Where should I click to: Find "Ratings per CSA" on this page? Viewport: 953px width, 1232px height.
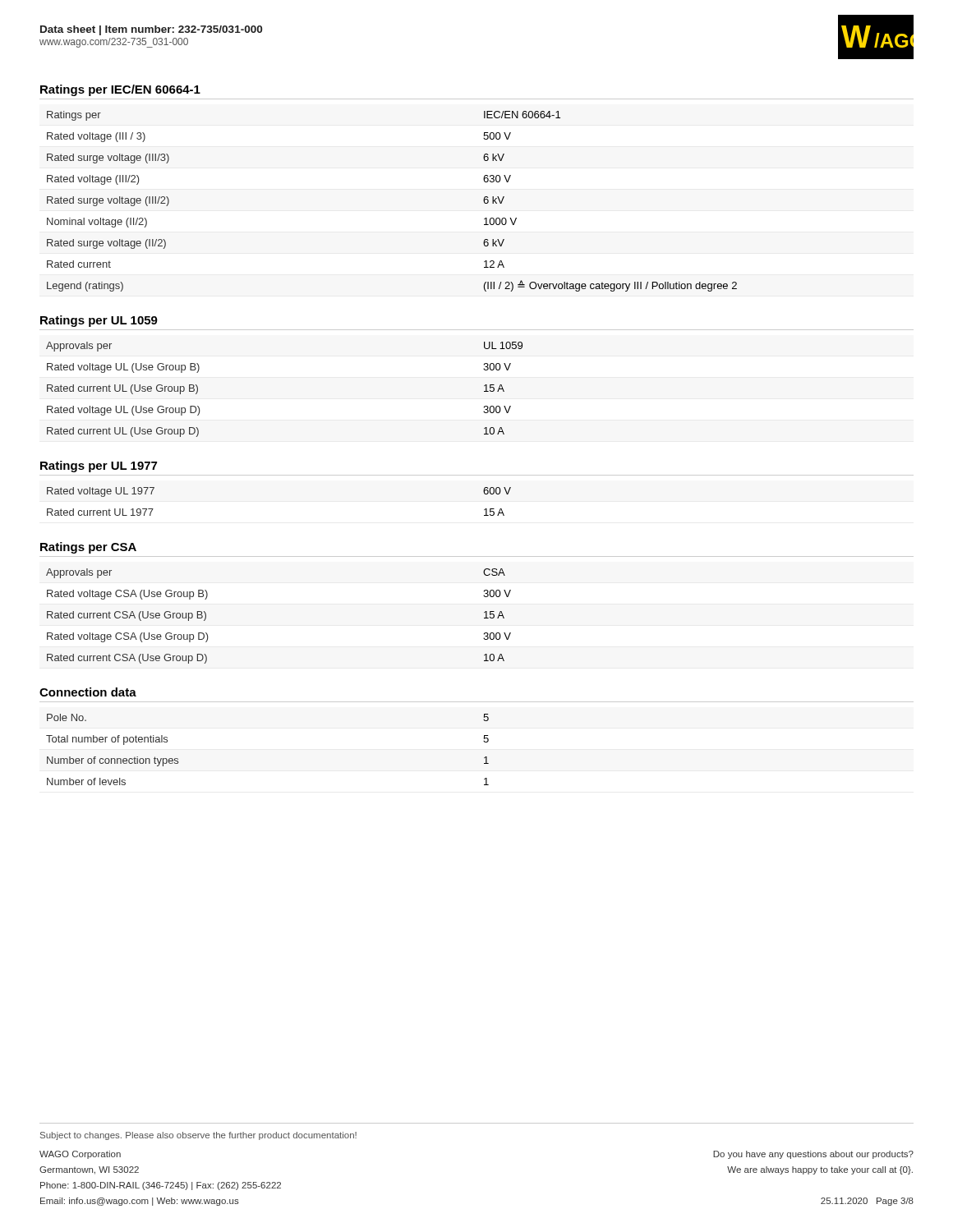click(88, 547)
